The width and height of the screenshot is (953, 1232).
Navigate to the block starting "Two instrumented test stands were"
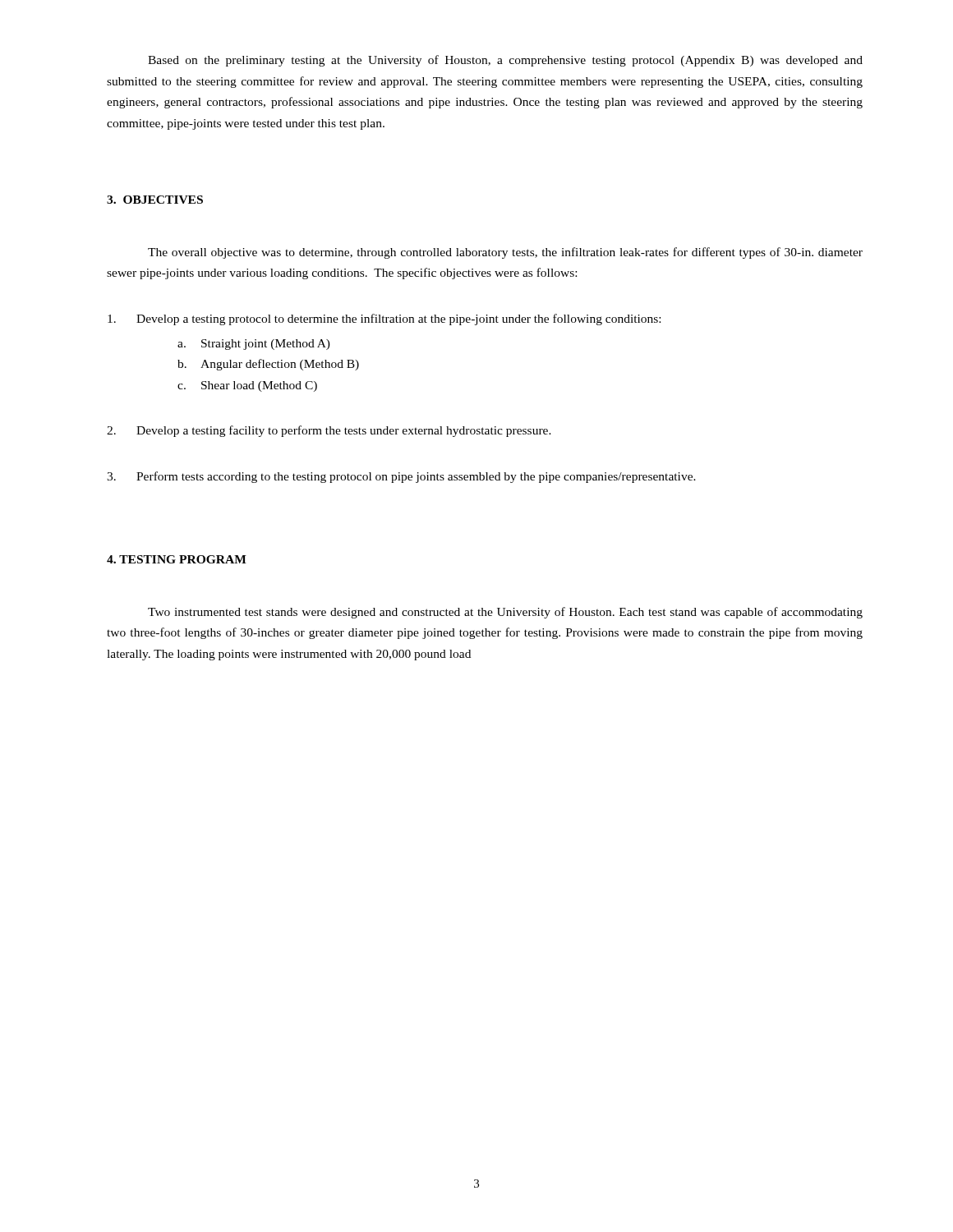tap(485, 633)
